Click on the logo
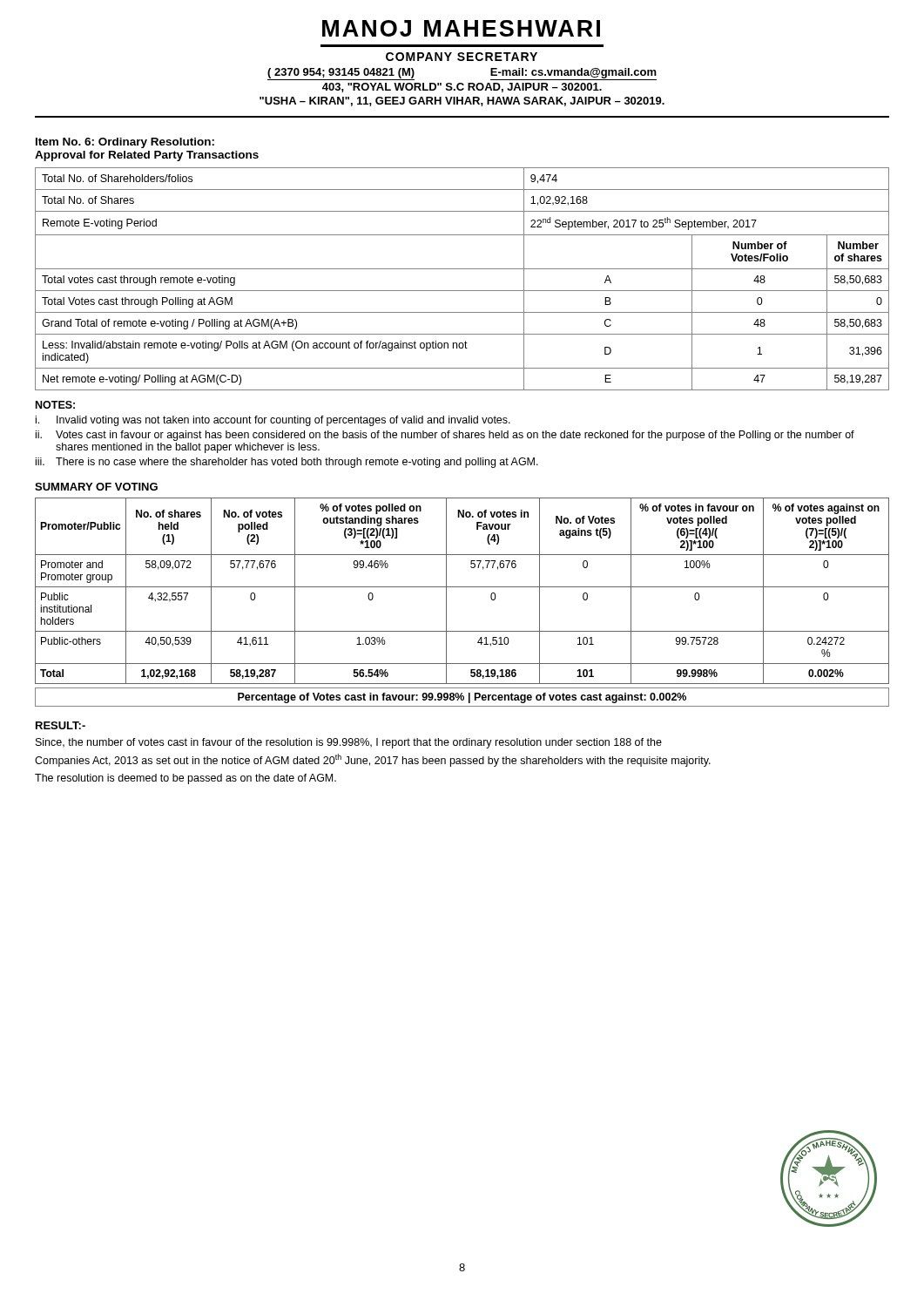Image resolution: width=924 pixels, height=1307 pixels. (829, 1178)
